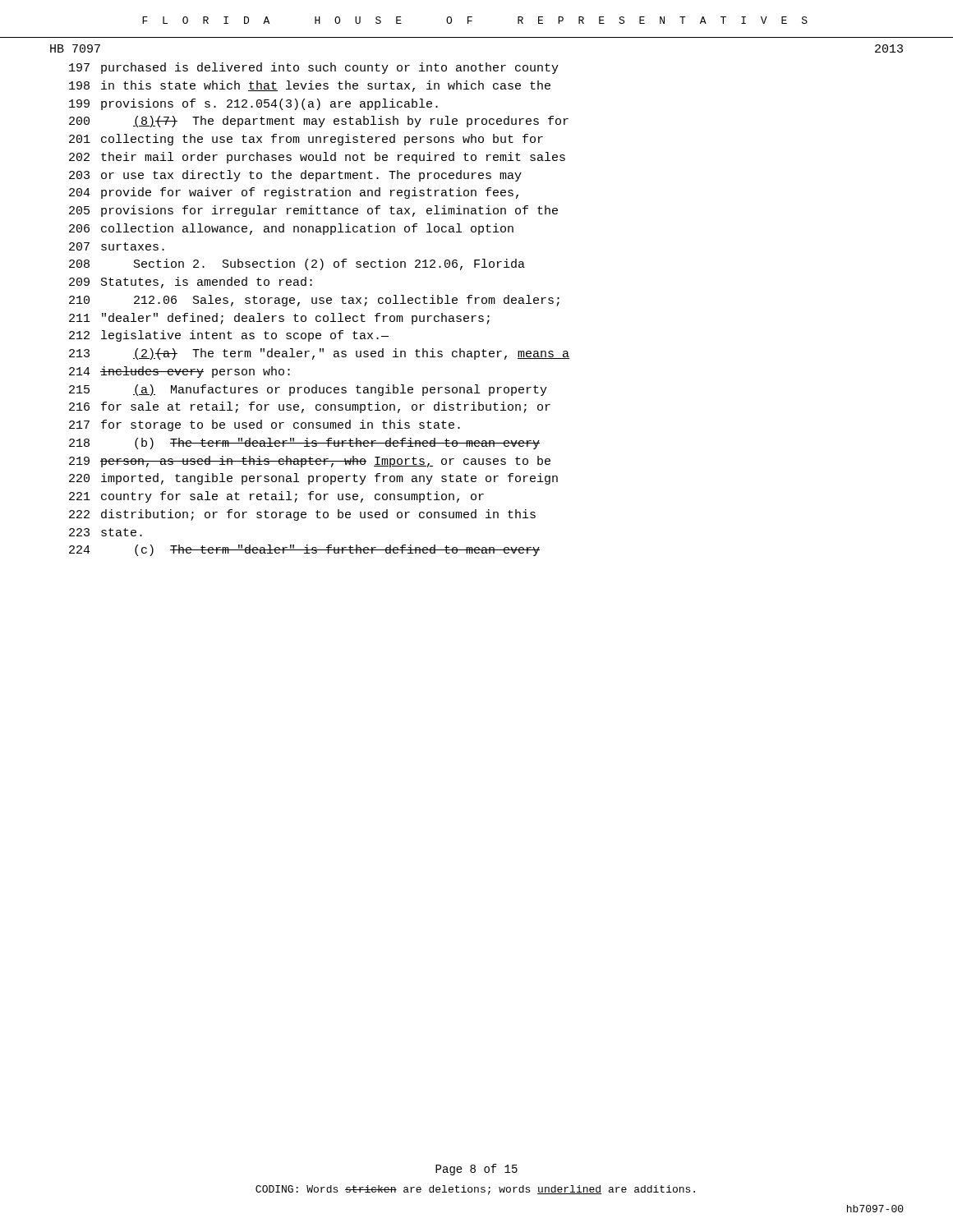Point to the text block starting "202 their mail order"
Screen dimensions: 1232x953
(476, 158)
